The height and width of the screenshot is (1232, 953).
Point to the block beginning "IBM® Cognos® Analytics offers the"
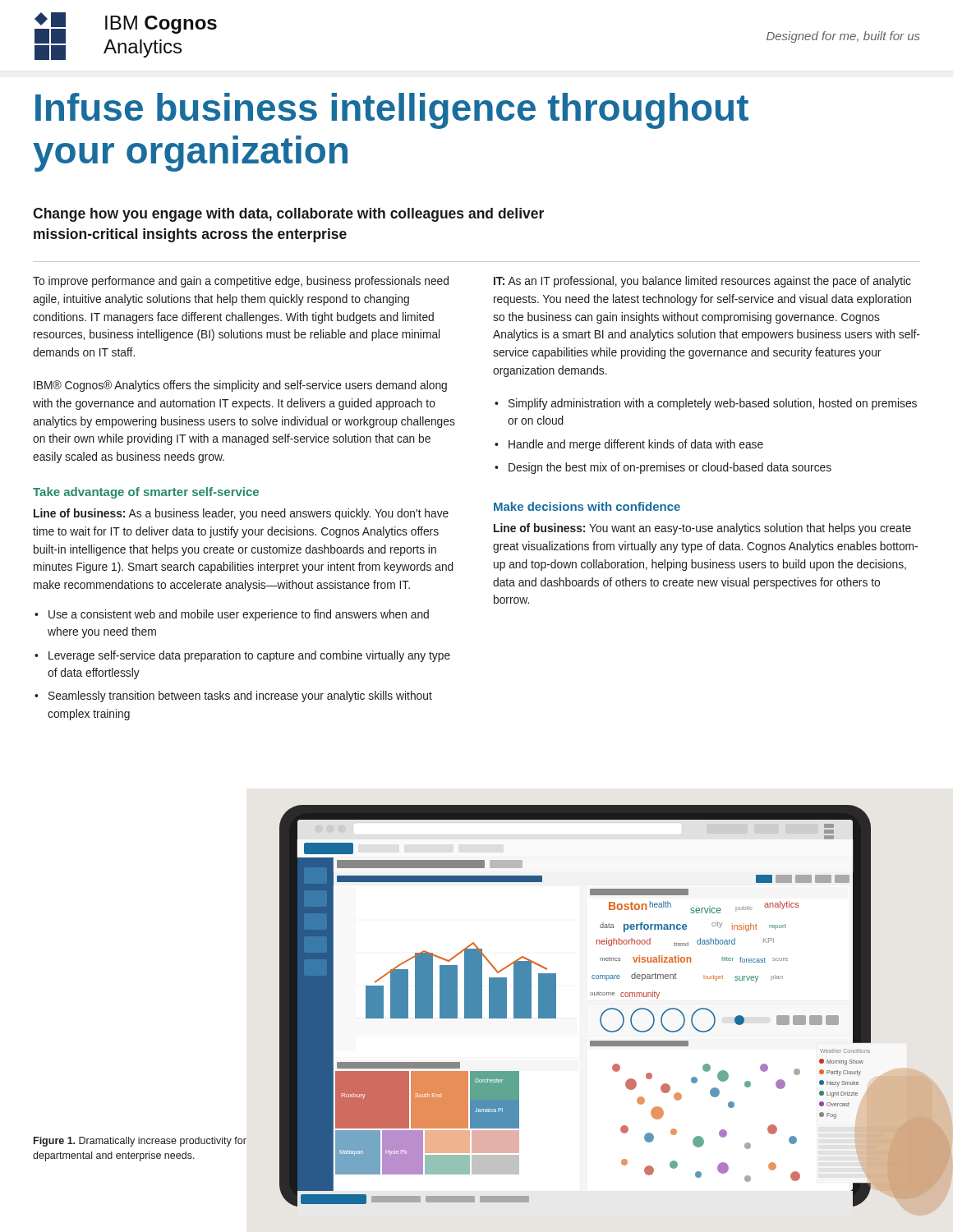tap(244, 421)
